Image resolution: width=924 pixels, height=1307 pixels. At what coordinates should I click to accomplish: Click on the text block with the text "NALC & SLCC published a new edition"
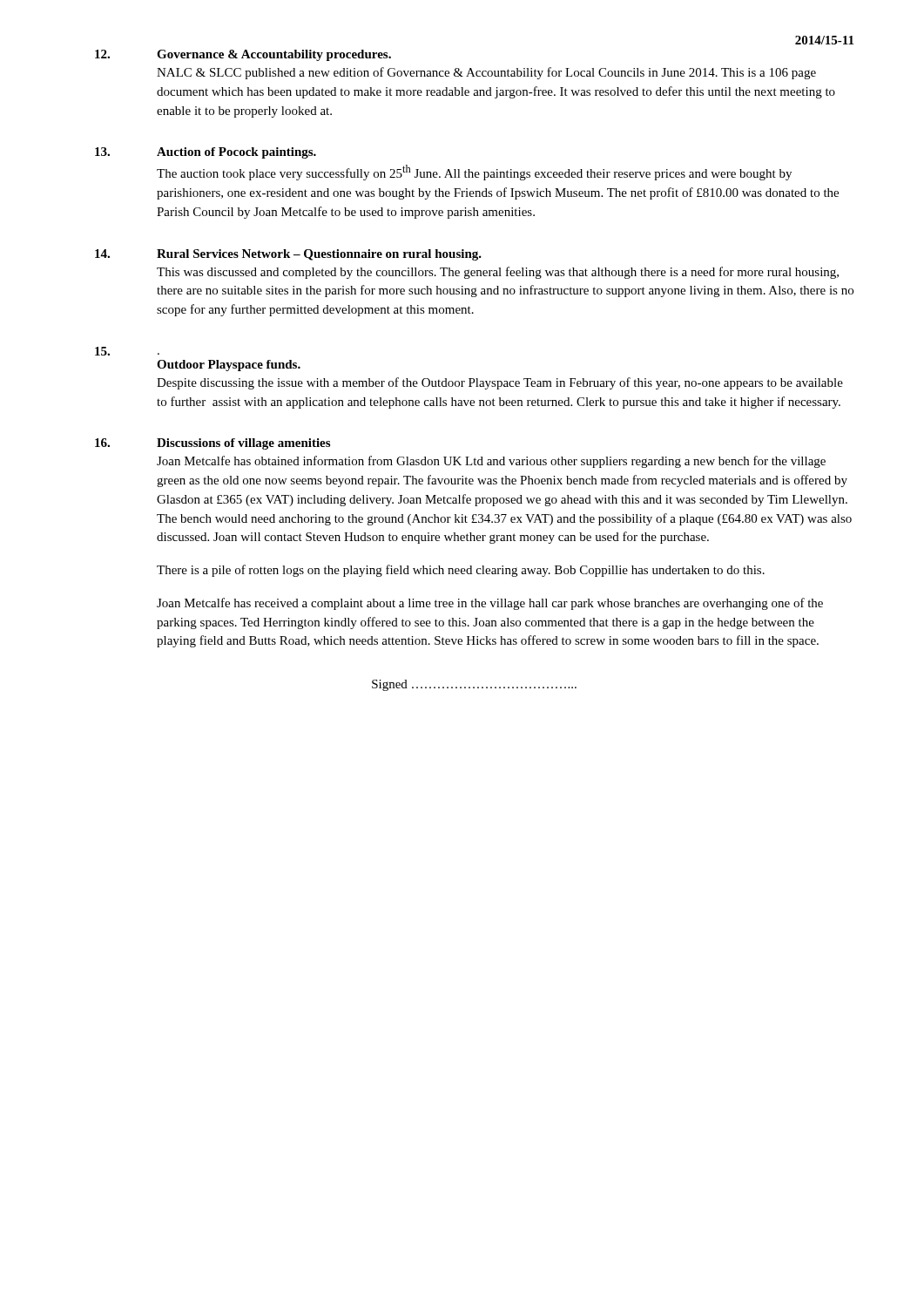coord(496,91)
